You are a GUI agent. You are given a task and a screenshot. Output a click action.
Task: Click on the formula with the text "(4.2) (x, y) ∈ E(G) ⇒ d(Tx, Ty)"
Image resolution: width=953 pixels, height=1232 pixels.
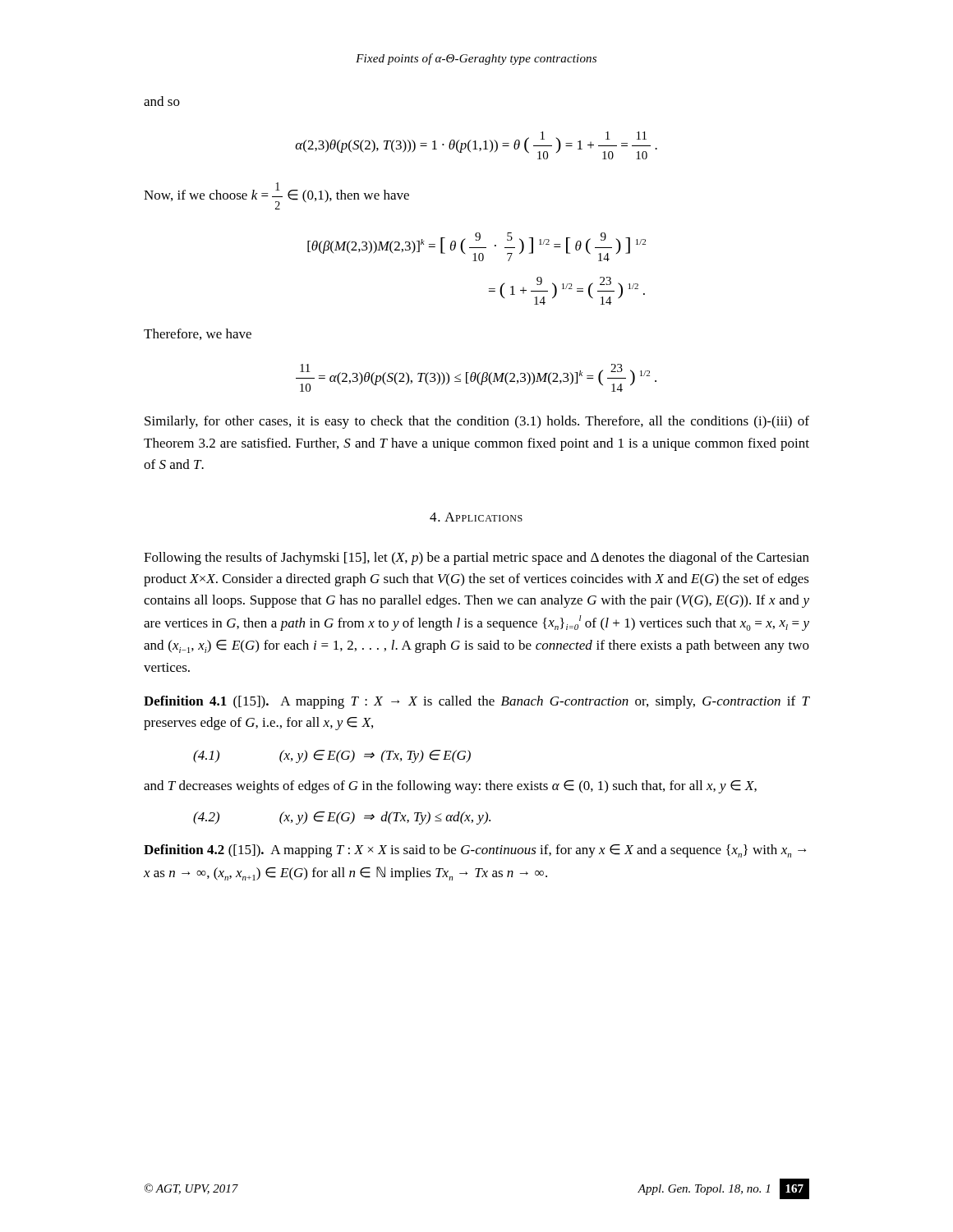click(501, 817)
